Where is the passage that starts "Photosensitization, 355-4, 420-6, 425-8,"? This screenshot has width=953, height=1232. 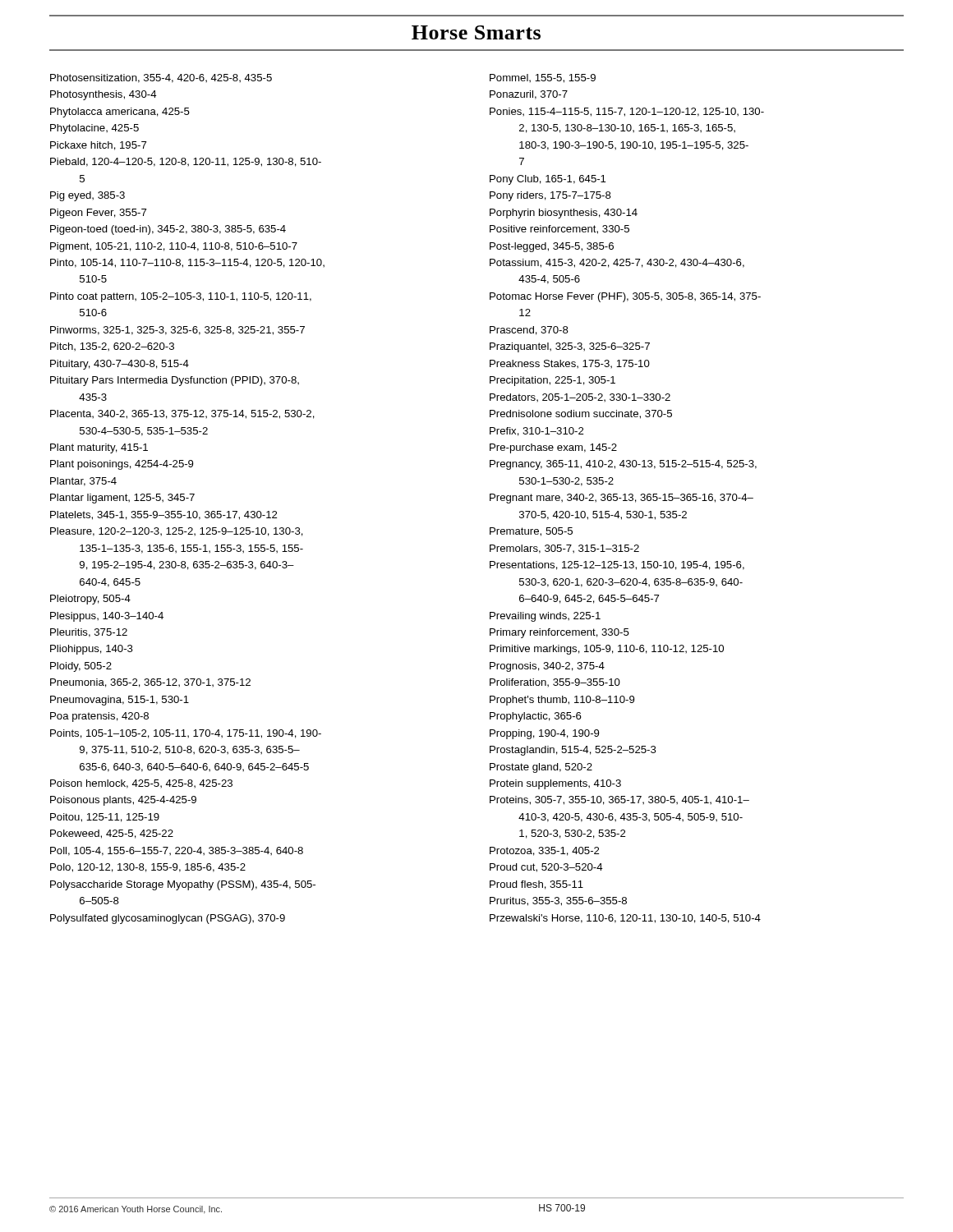[x=161, y=78]
